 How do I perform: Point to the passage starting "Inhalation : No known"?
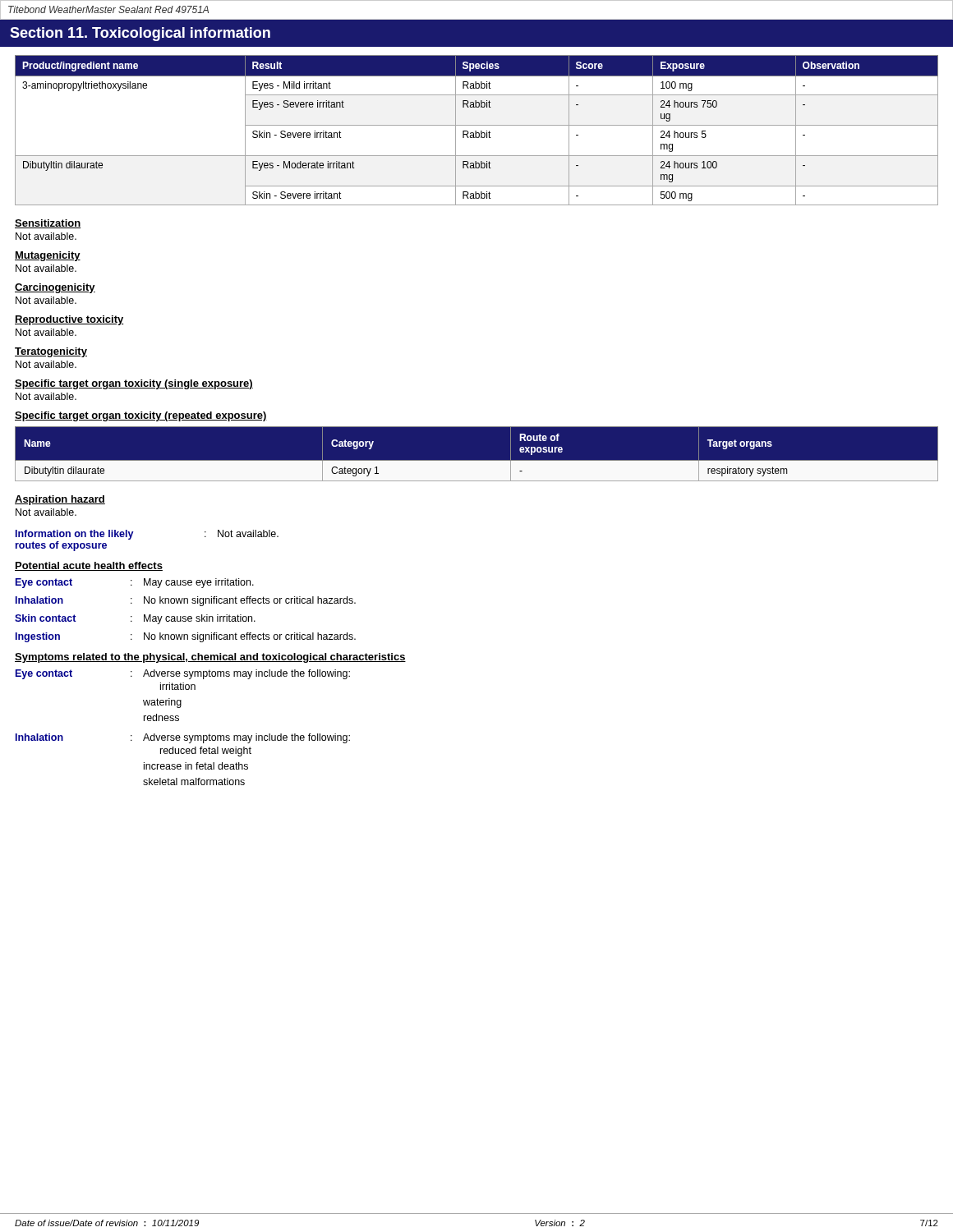(x=186, y=601)
